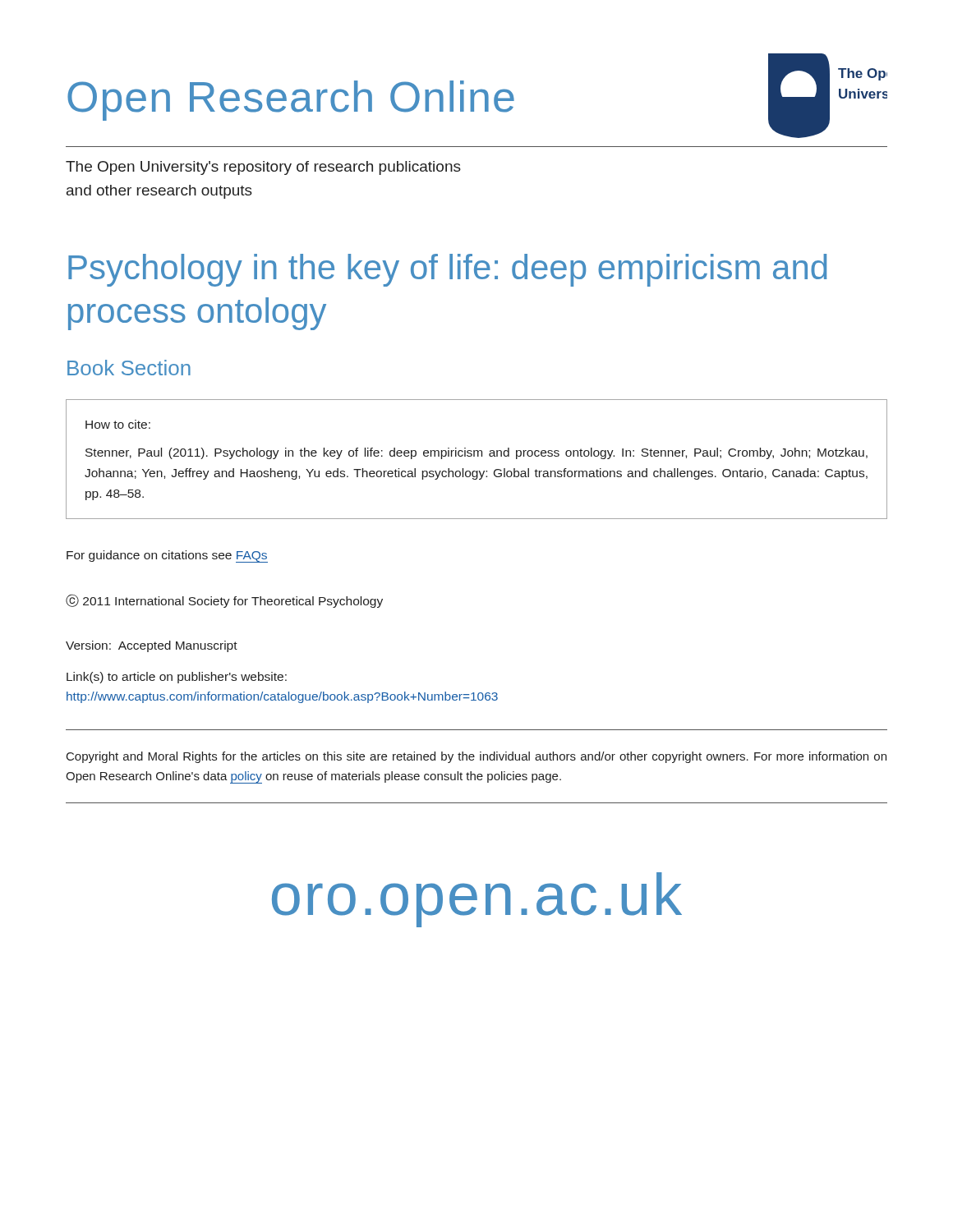Select the section header containing "Book Section"

(129, 368)
